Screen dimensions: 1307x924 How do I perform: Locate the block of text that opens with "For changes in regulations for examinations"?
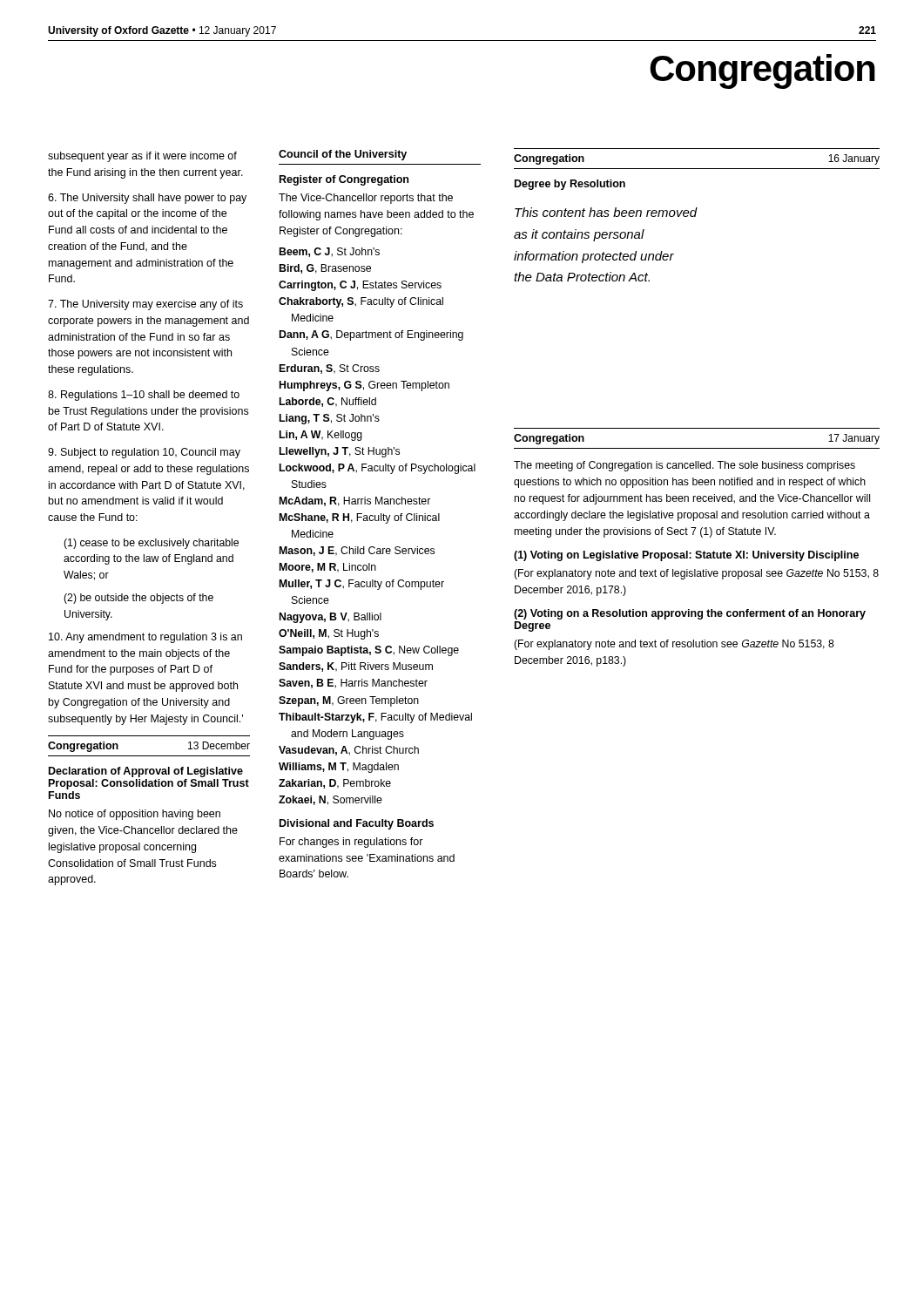(x=367, y=858)
